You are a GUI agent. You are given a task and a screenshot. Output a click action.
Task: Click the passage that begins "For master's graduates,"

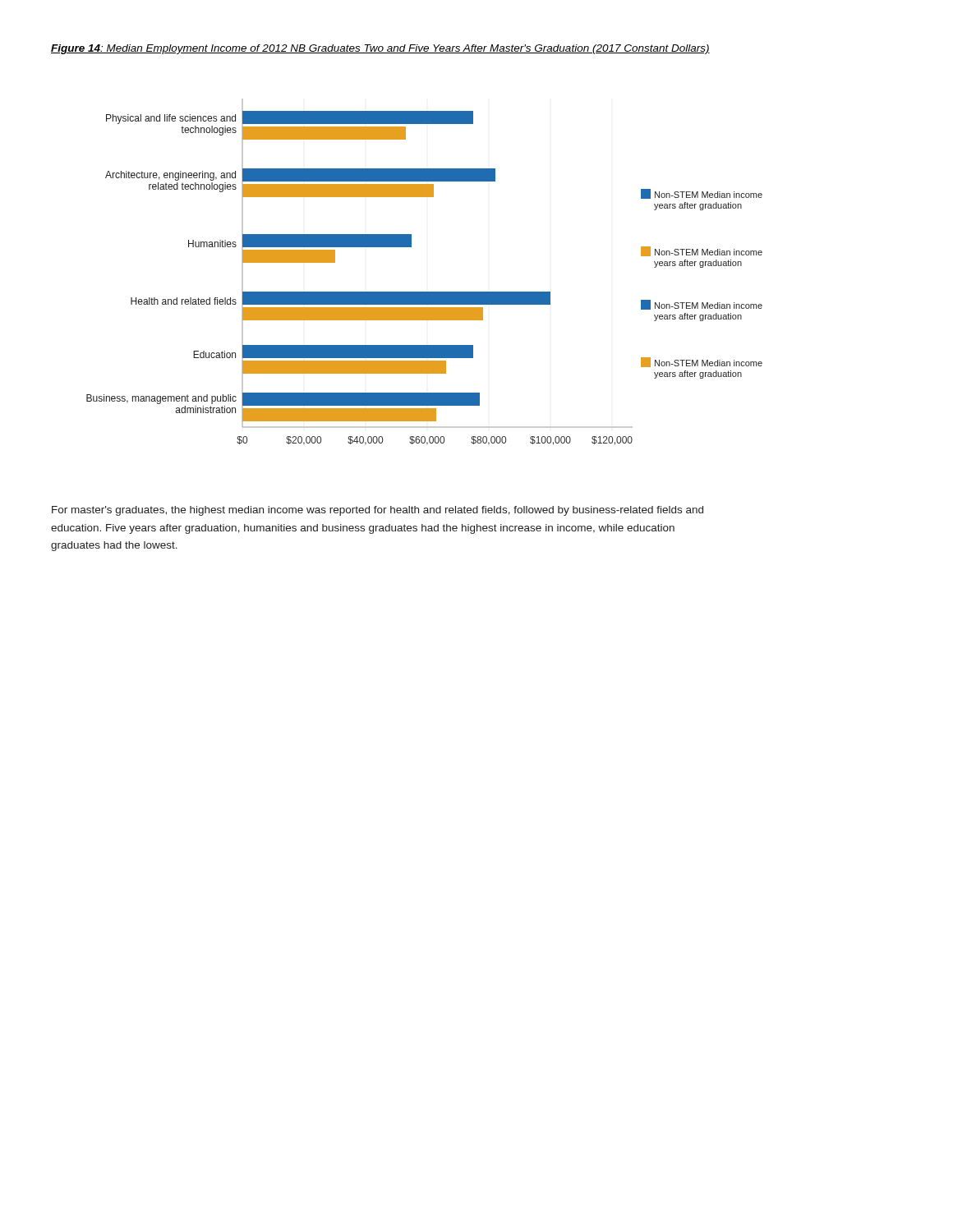pyautogui.click(x=377, y=527)
